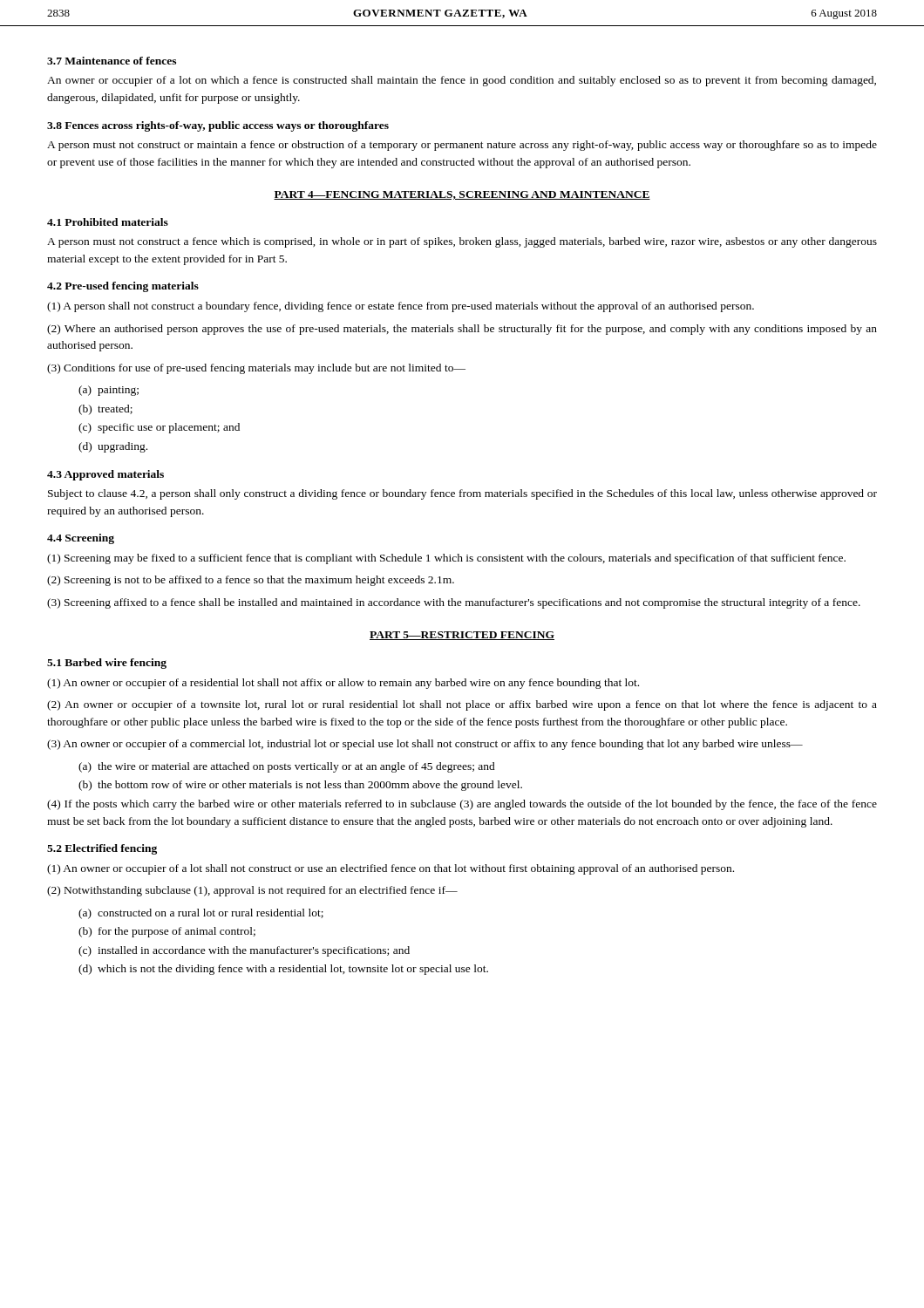Point to "5.1 Barbed wire fencing"
The width and height of the screenshot is (924, 1308).
coord(107,662)
